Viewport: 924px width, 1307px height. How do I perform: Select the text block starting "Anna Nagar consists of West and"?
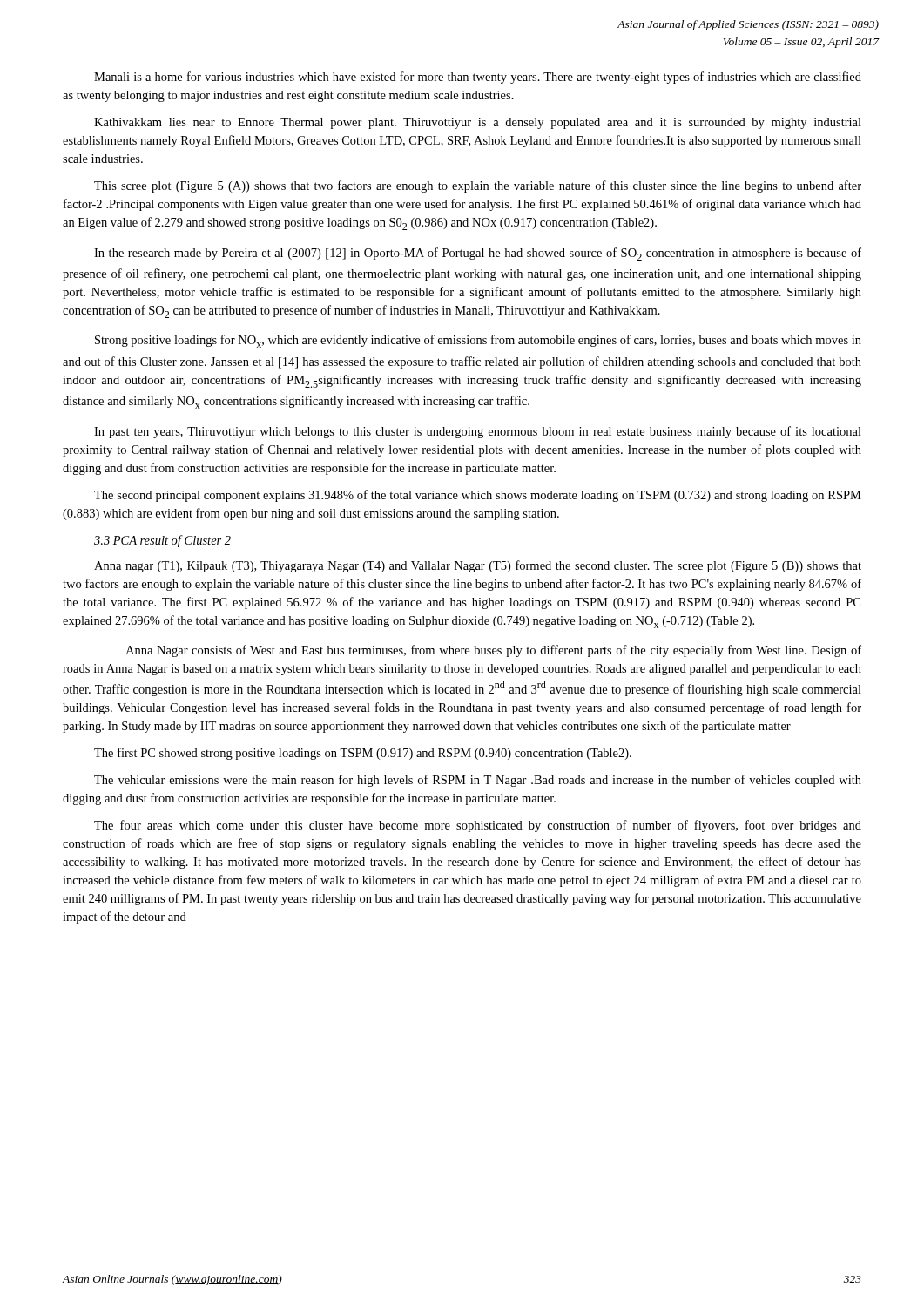tap(462, 688)
